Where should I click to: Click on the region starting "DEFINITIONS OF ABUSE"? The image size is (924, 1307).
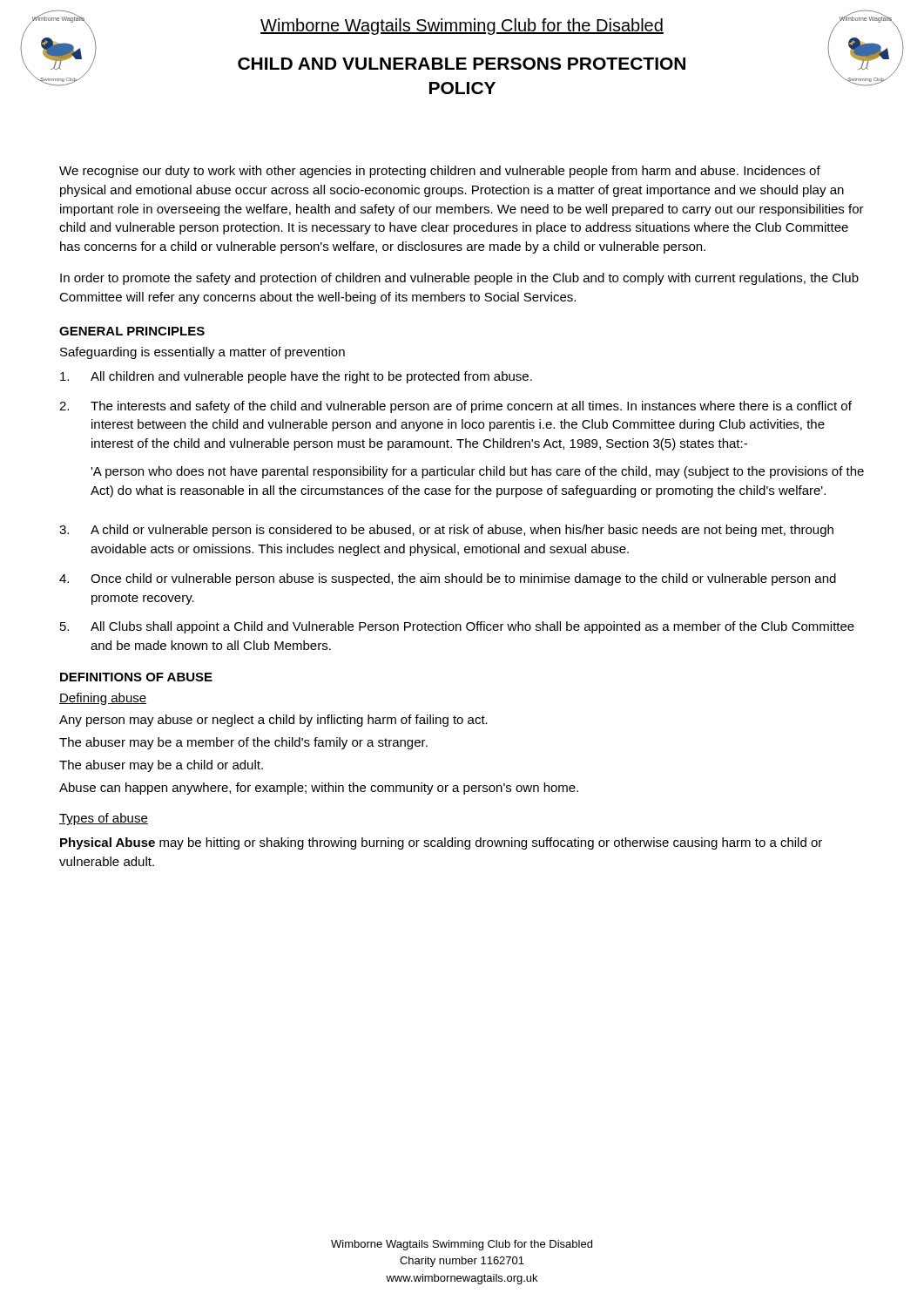coord(136,676)
